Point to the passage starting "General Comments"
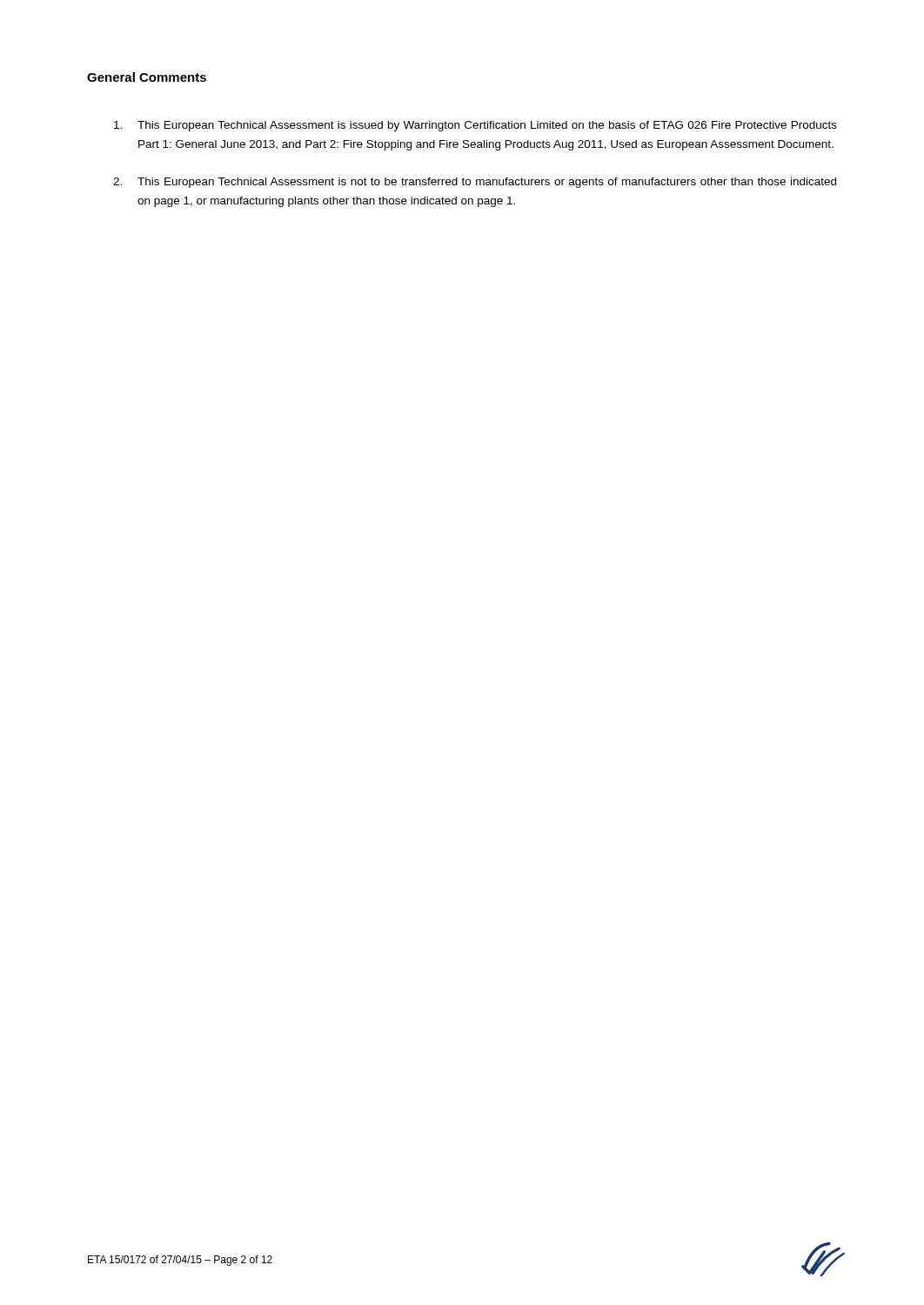 [x=147, y=77]
